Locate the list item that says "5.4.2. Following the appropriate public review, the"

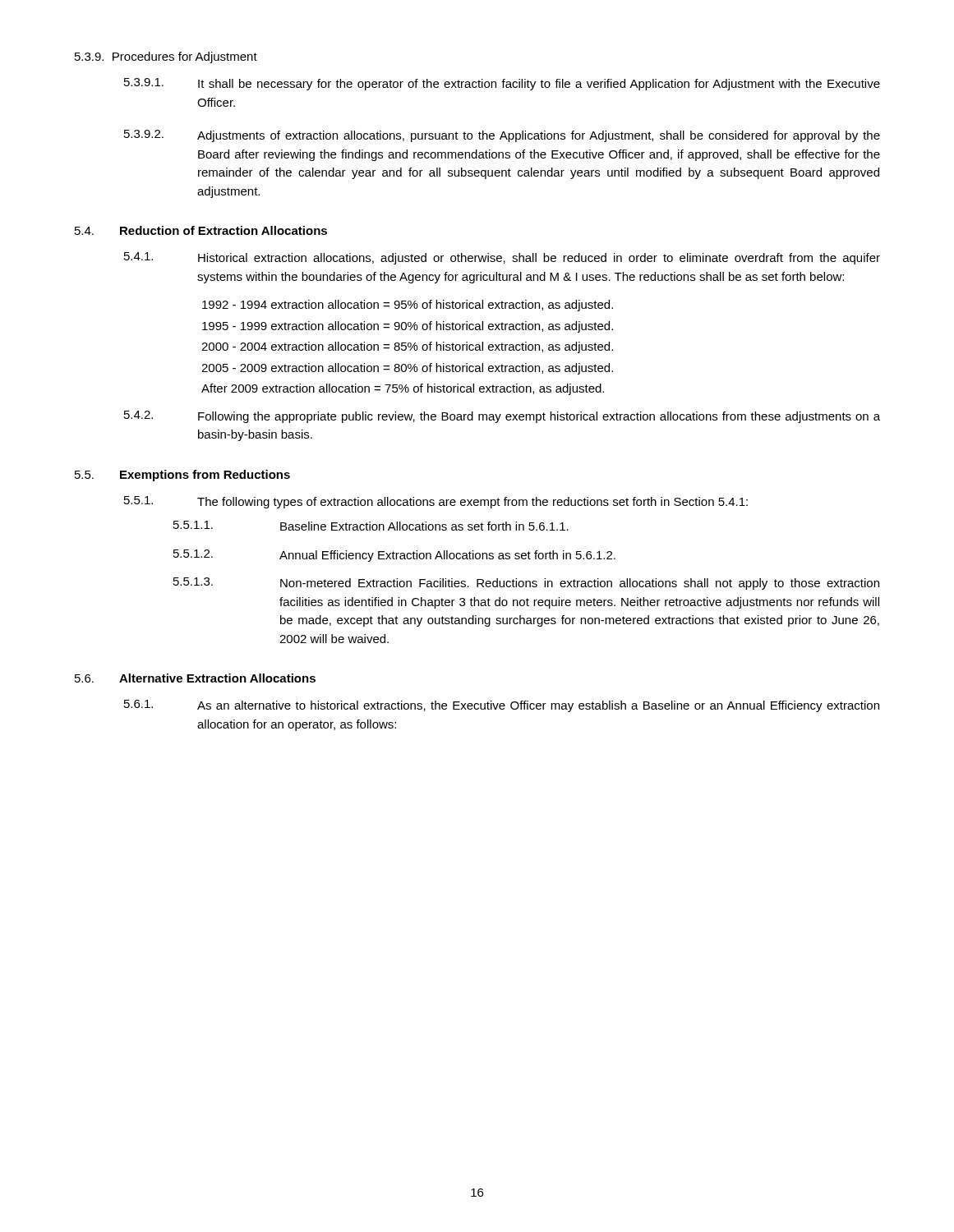point(502,425)
